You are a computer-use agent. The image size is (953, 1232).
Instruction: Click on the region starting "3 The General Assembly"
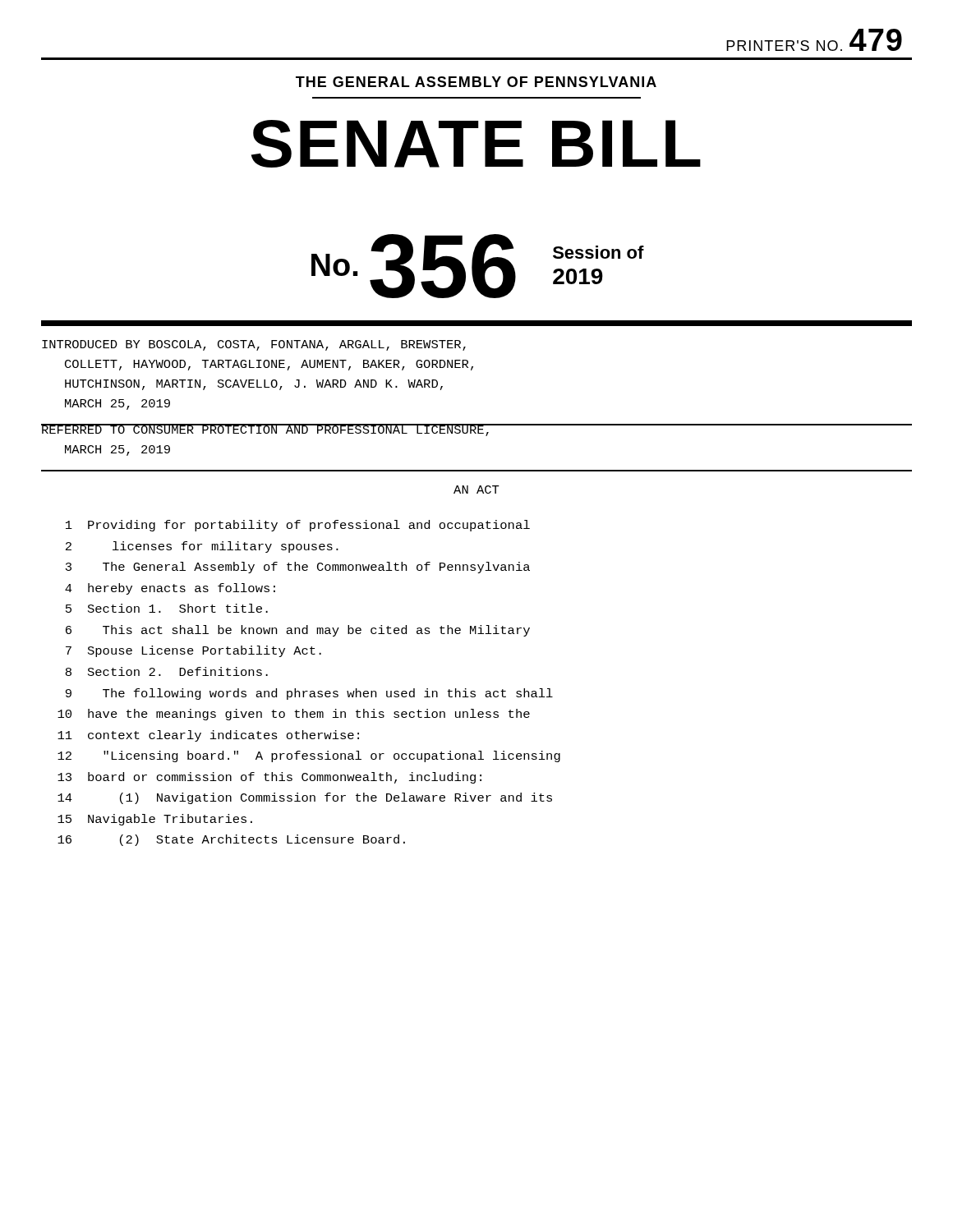[476, 568]
